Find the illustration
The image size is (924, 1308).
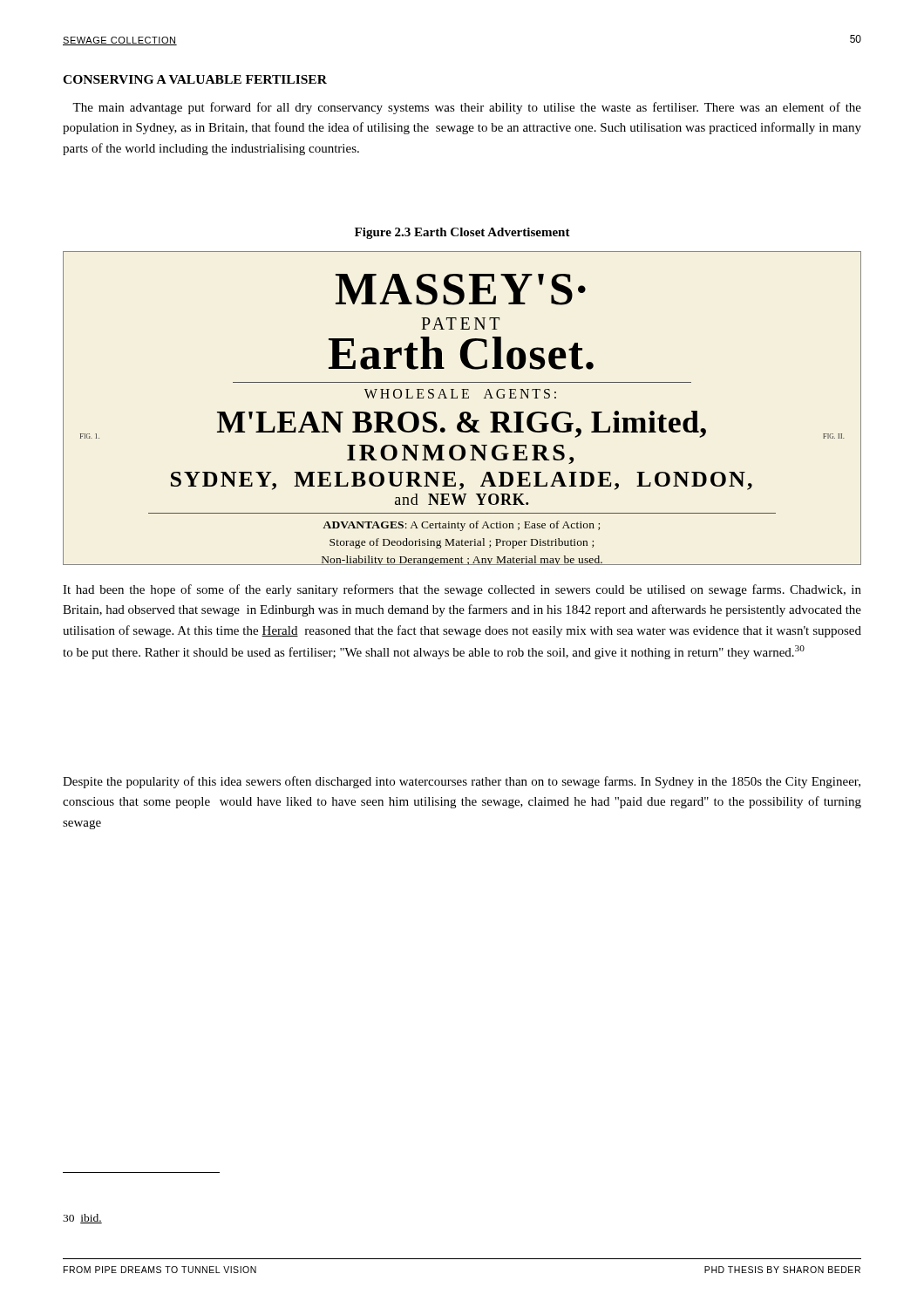click(462, 408)
